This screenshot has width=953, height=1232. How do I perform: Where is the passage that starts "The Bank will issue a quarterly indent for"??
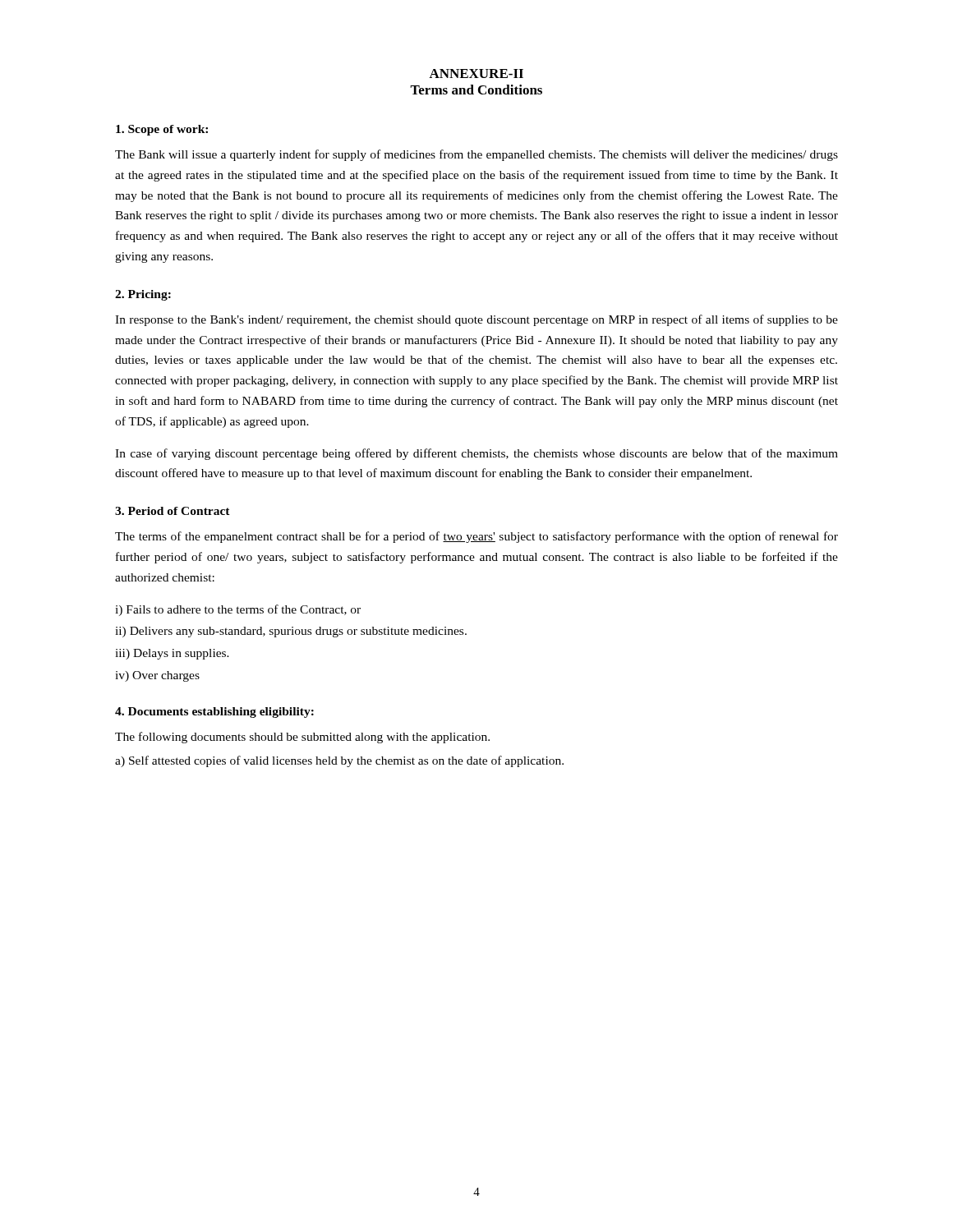(476, 205)
